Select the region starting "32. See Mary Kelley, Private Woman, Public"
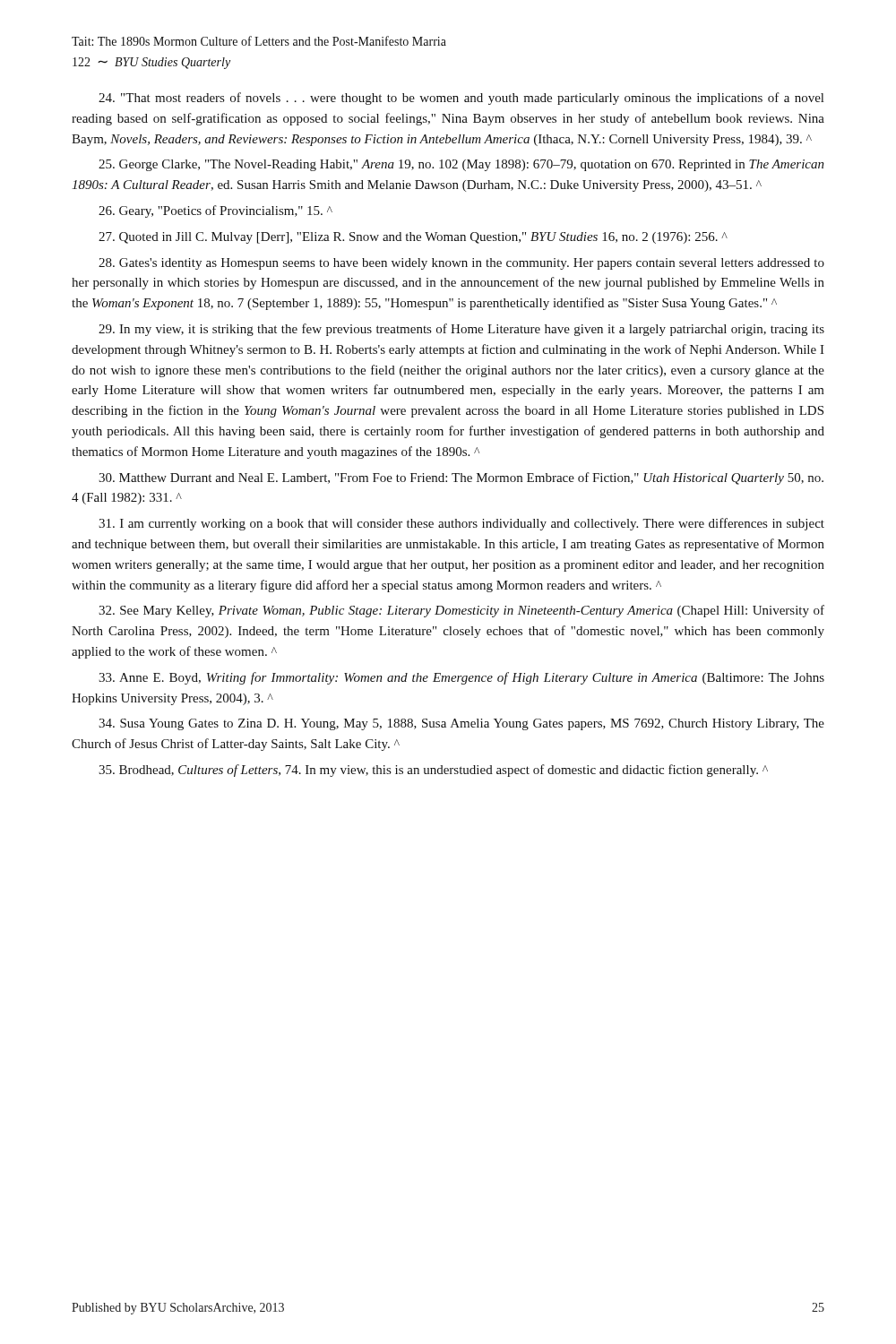Viewport: 896px width, 1344px height. (x=448, y=631)
